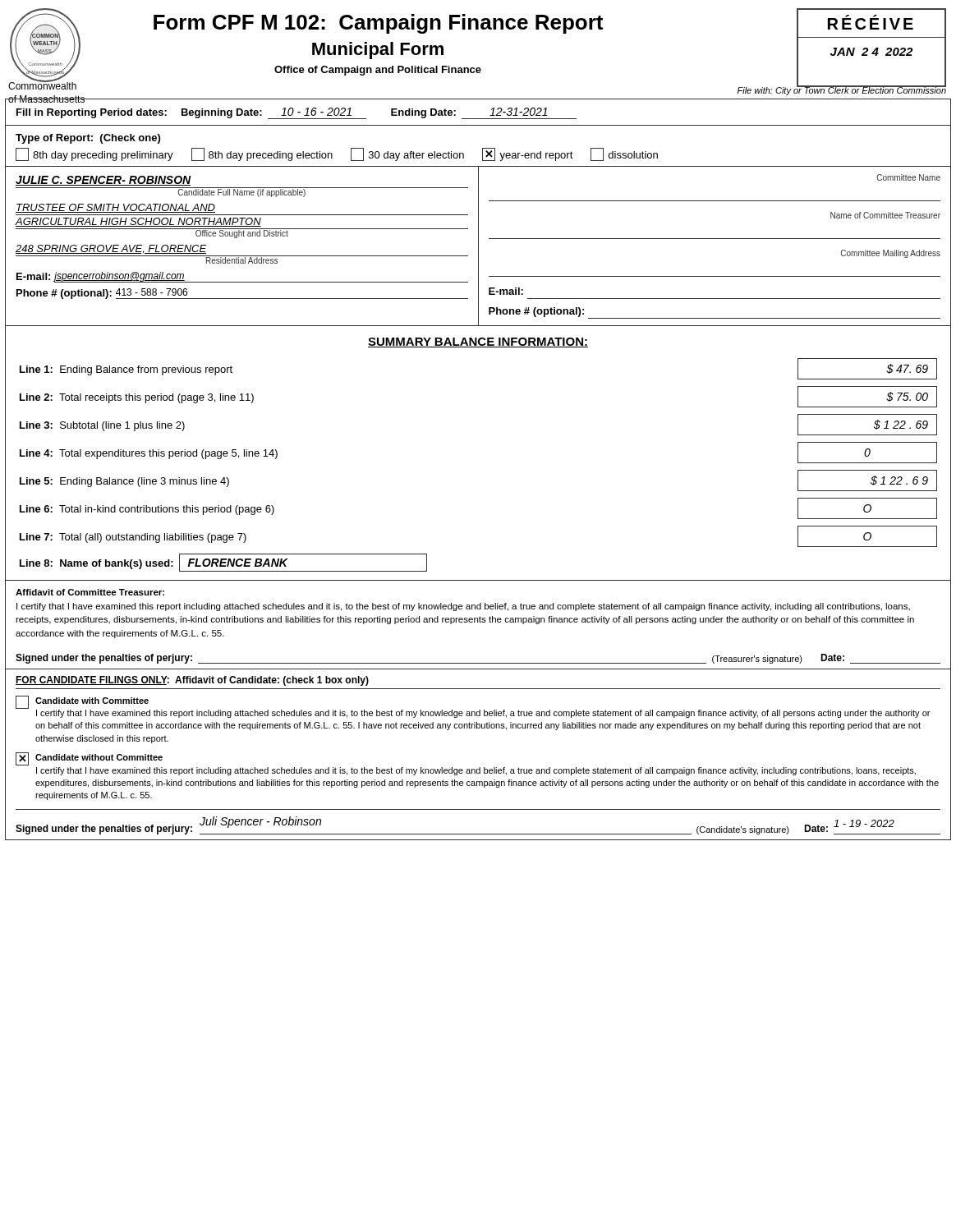956x1232 pixels.
Task: Locate the text block starting "JULIE C. SPENCER‑ ROBINSON Candidate"
Action: (x=242, y=236)
